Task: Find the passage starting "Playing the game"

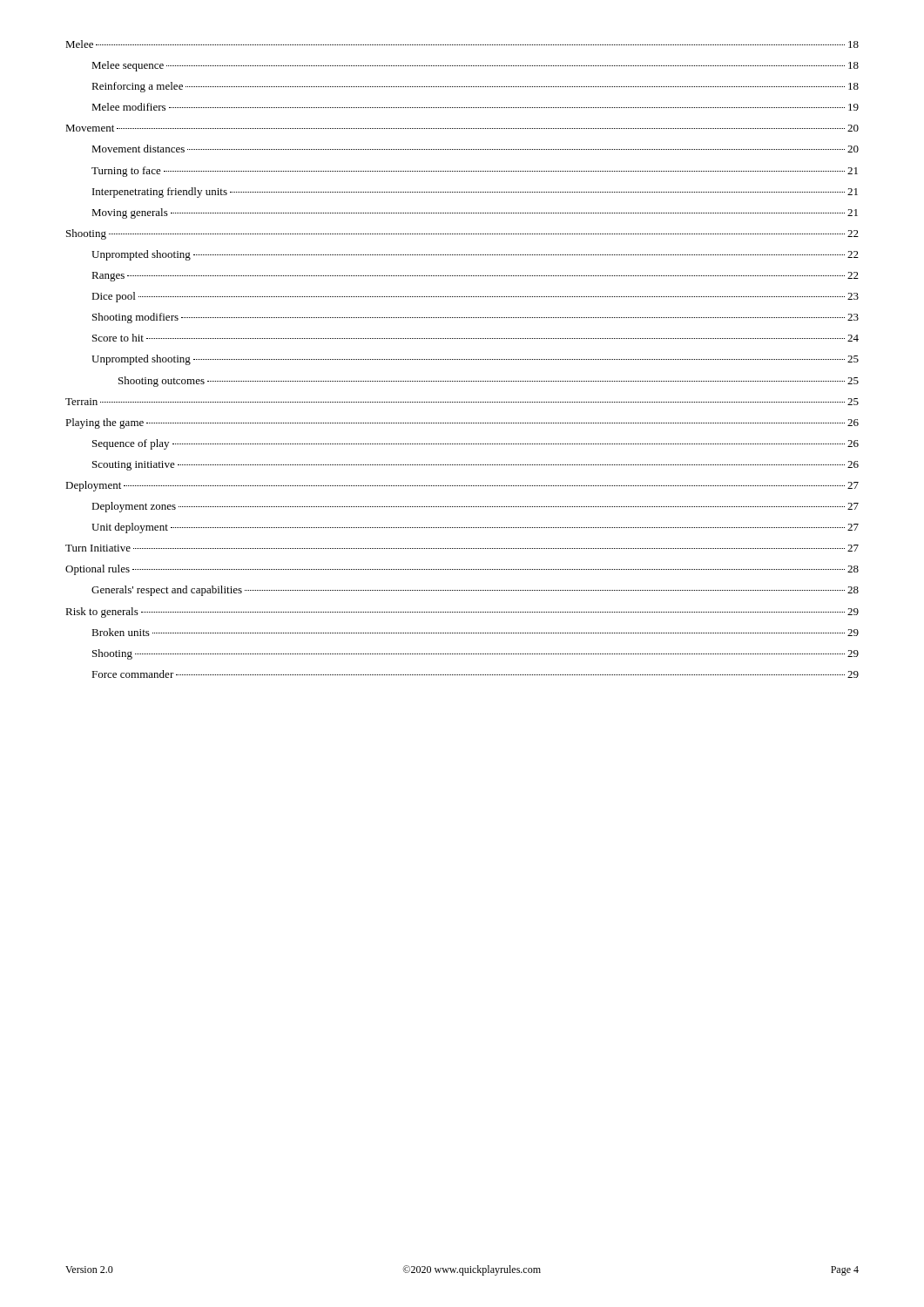Action: coord(462,422)
